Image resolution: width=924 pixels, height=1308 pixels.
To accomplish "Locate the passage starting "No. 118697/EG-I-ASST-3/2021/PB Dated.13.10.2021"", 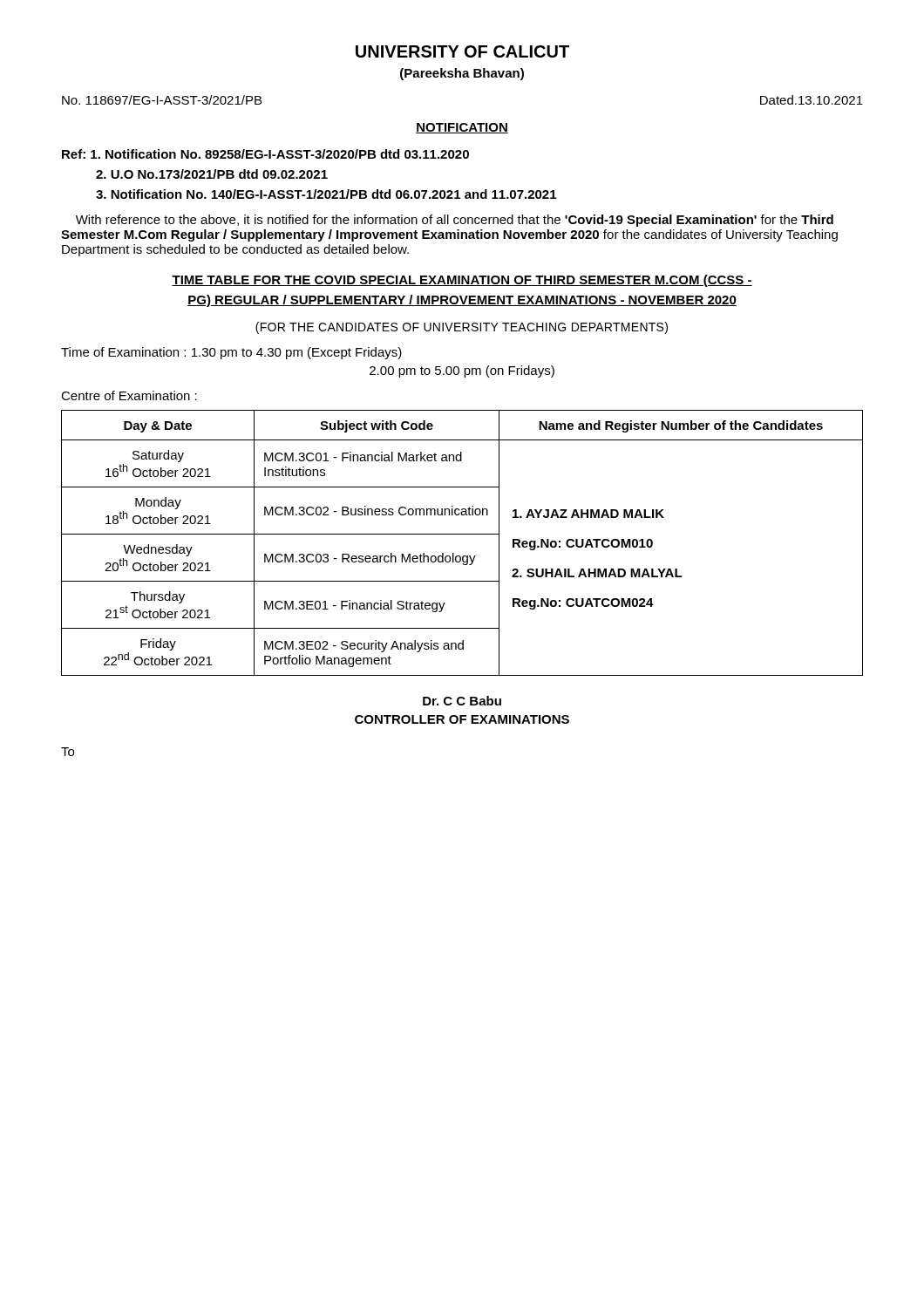I will [x=157, y=100].
